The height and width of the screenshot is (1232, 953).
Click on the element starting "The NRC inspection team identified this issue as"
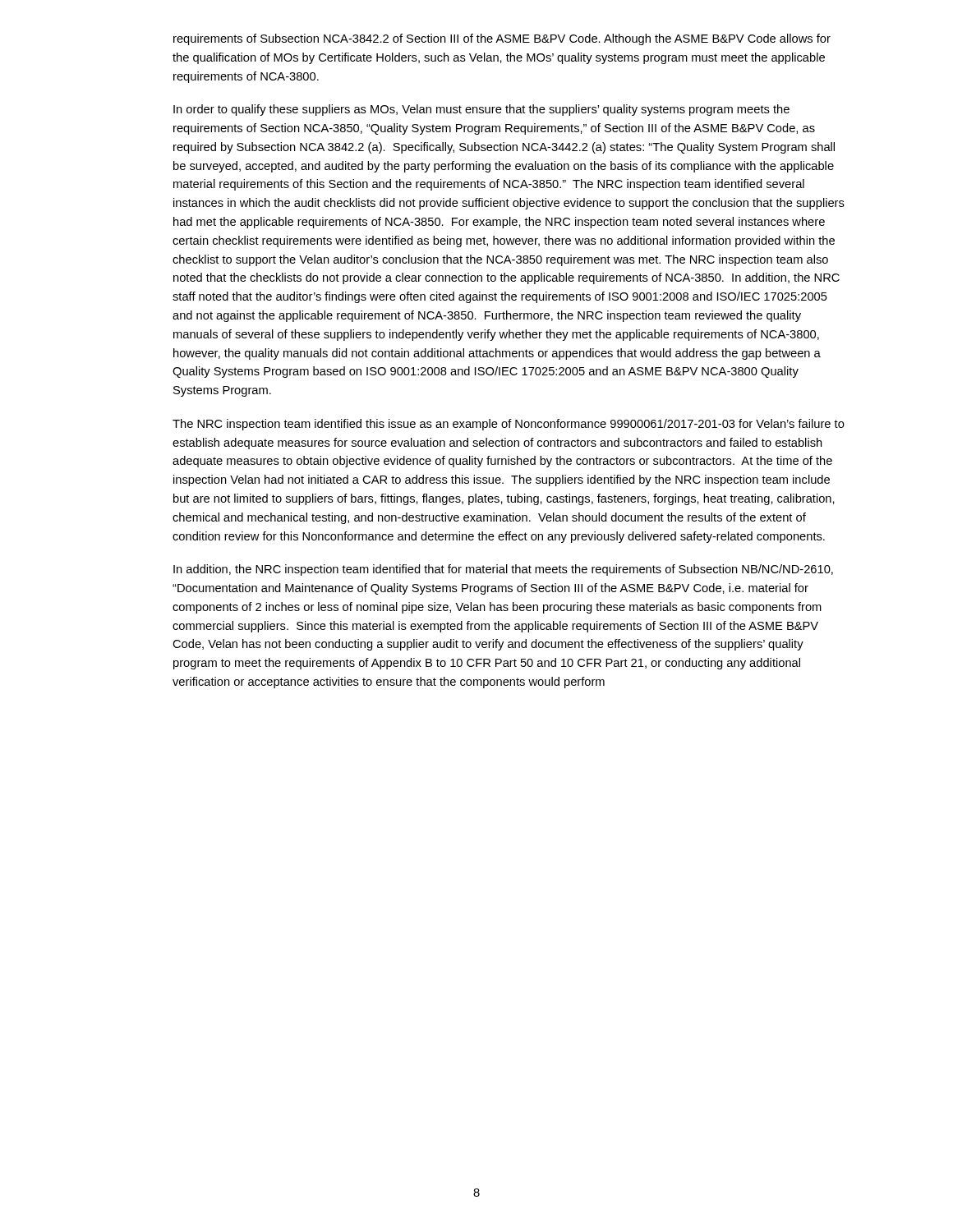point(508,480)
